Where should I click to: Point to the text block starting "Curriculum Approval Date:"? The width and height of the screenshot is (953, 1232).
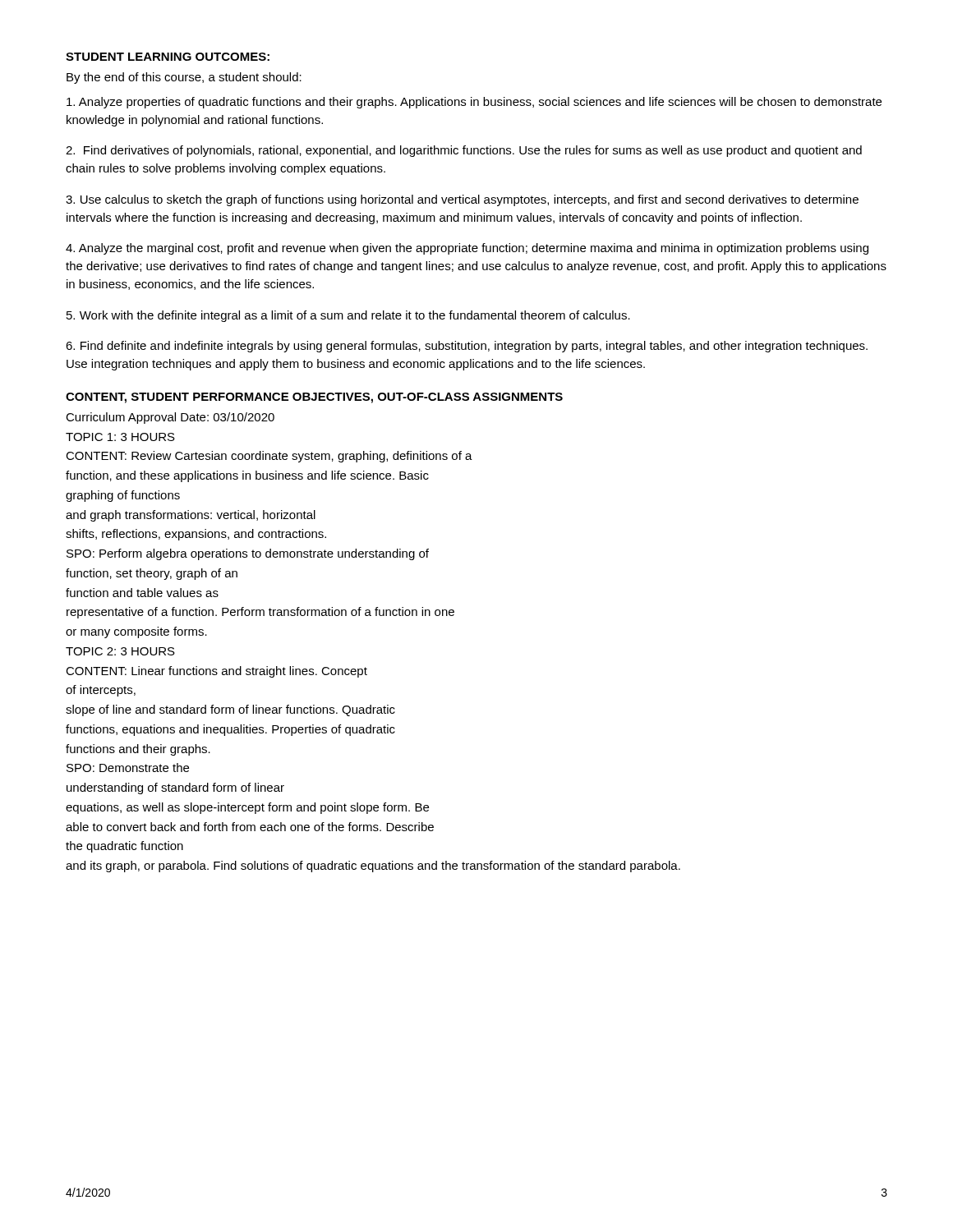pos(170,417)
